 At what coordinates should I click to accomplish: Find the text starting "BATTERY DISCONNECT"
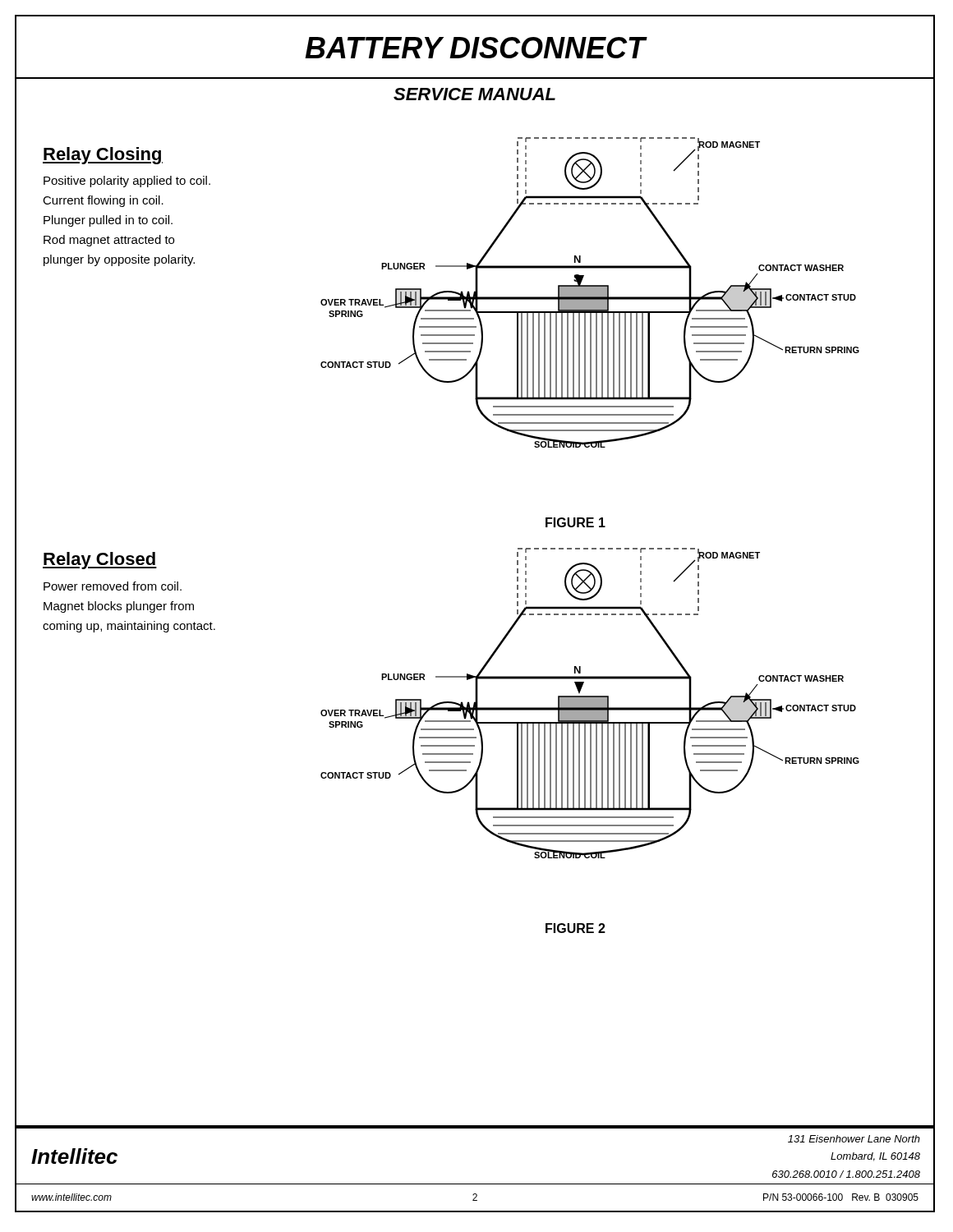[x=475, y=48]
